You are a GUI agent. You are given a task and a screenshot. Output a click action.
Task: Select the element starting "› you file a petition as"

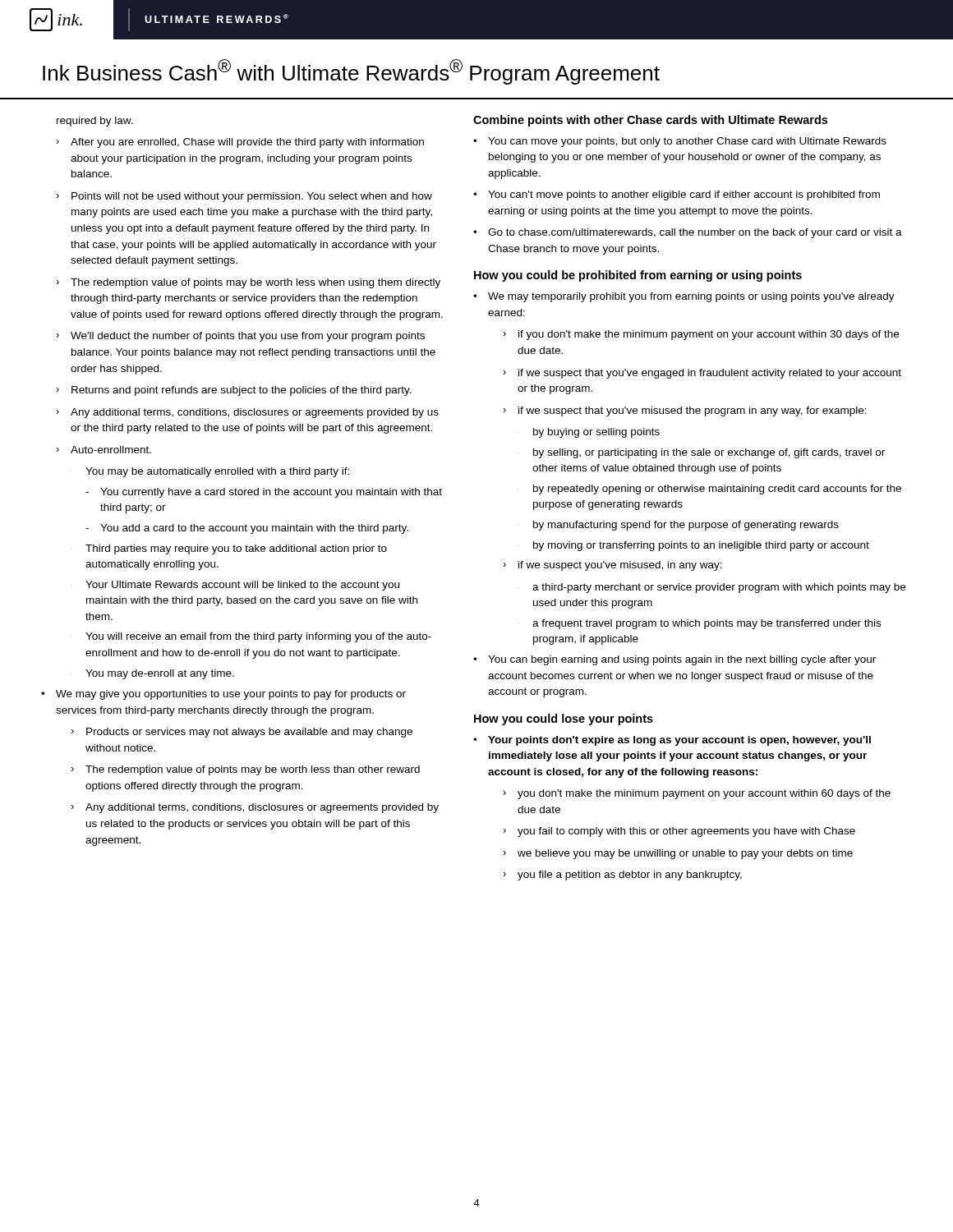[x=707, y=875]
